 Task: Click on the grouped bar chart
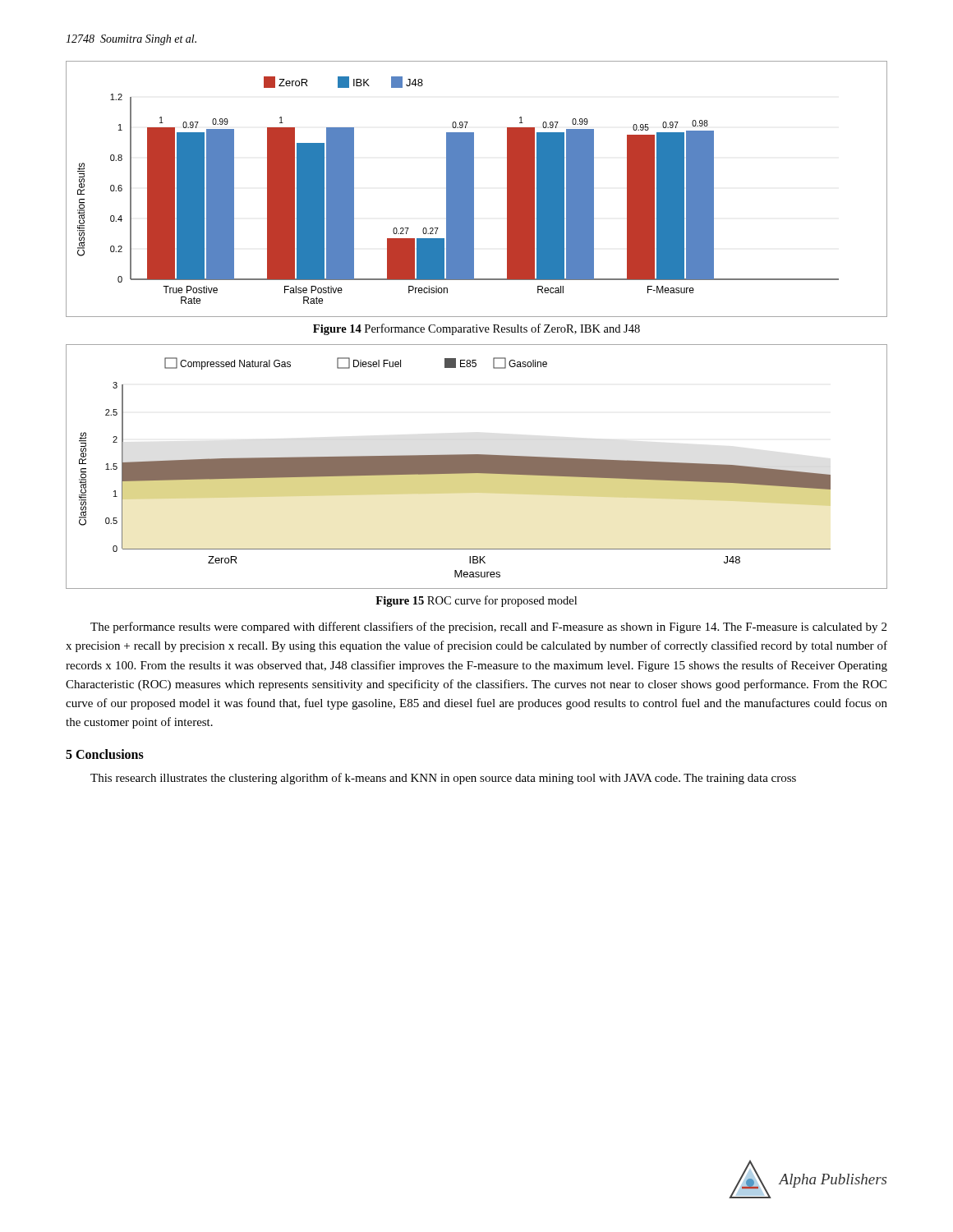(x=476, y=189)
